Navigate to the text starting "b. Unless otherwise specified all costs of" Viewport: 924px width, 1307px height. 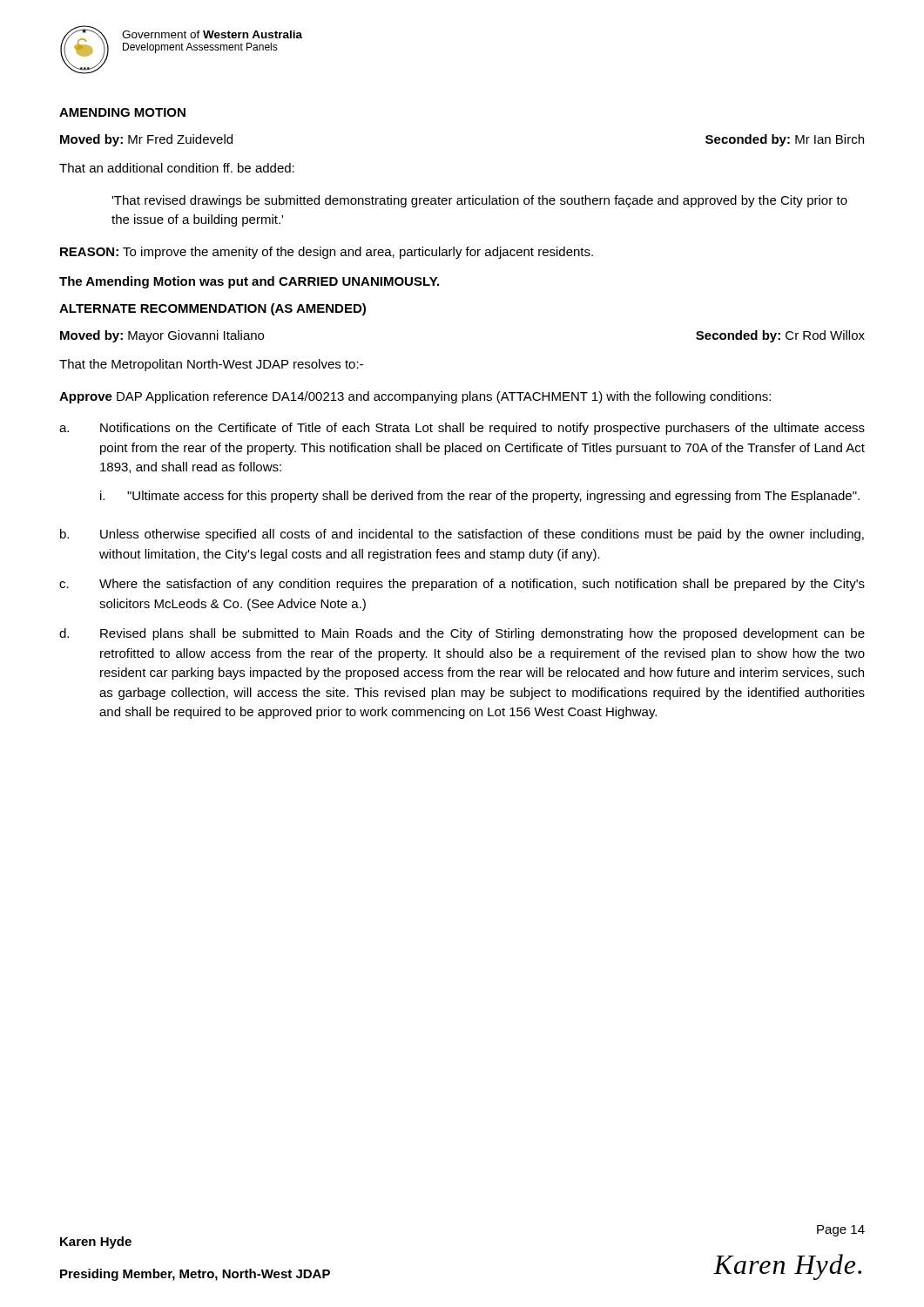(x=462, y=544)
